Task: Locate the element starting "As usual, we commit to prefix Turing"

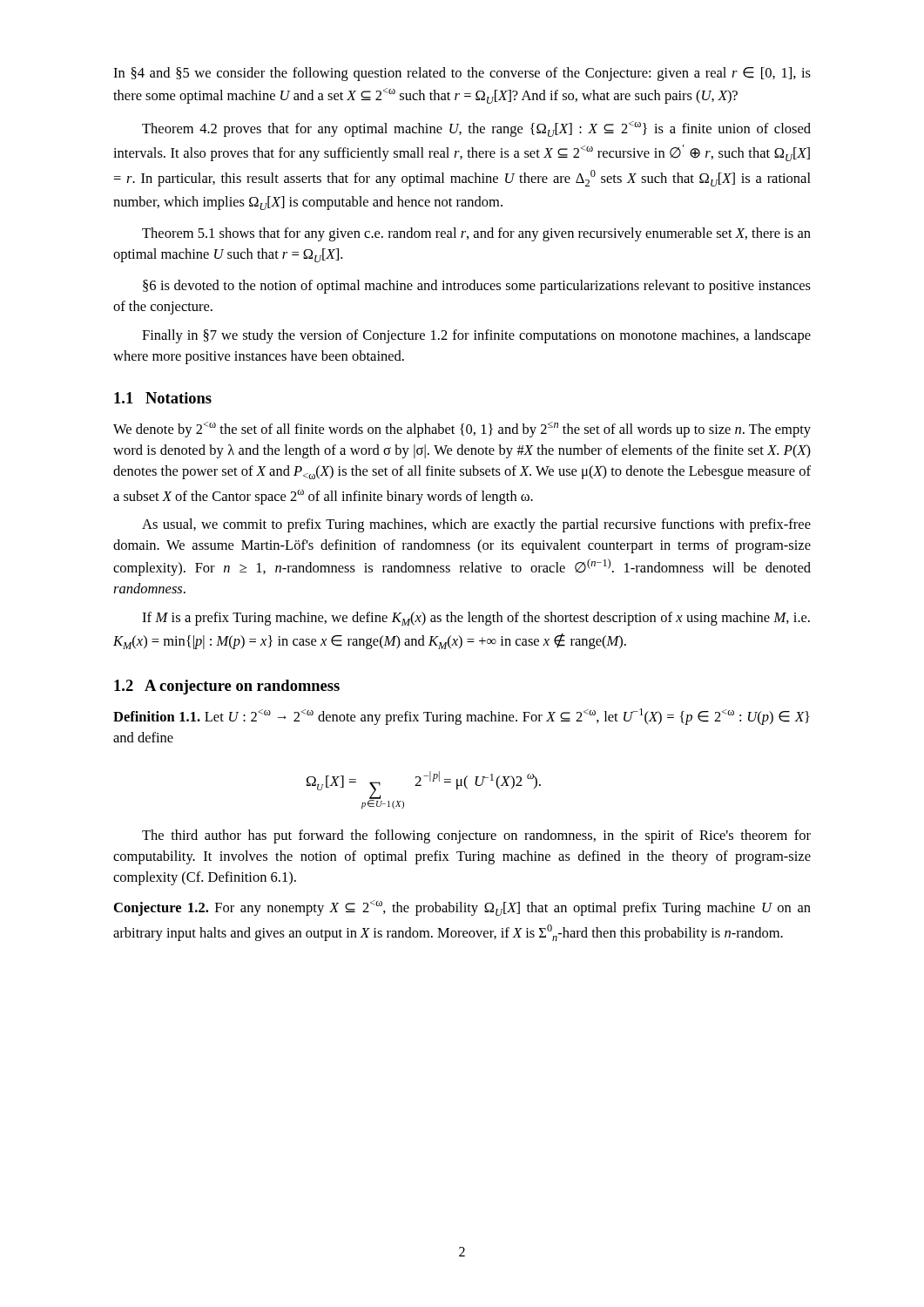Action: 462,557
